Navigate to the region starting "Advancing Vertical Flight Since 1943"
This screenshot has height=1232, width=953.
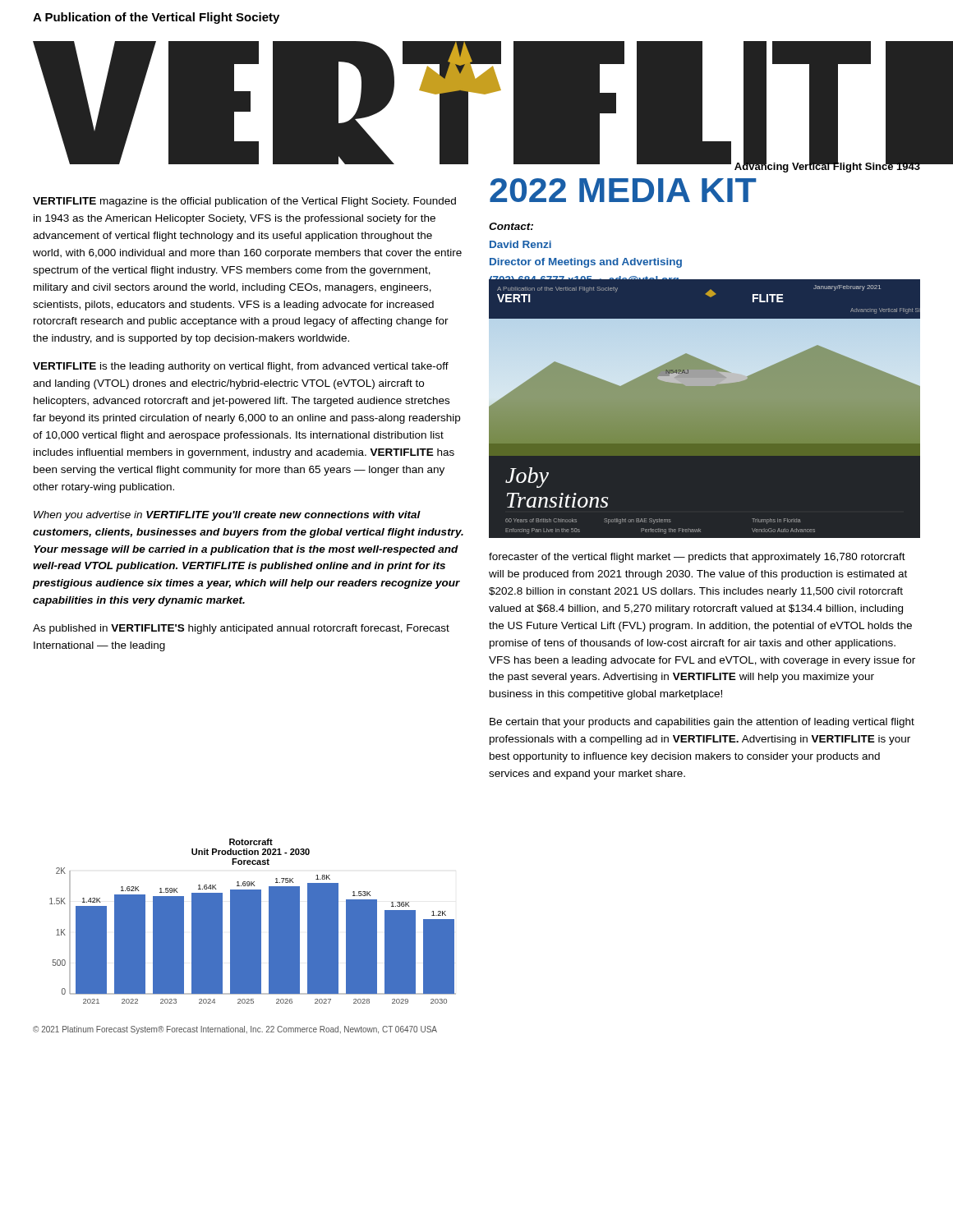(x=827, y=166)
